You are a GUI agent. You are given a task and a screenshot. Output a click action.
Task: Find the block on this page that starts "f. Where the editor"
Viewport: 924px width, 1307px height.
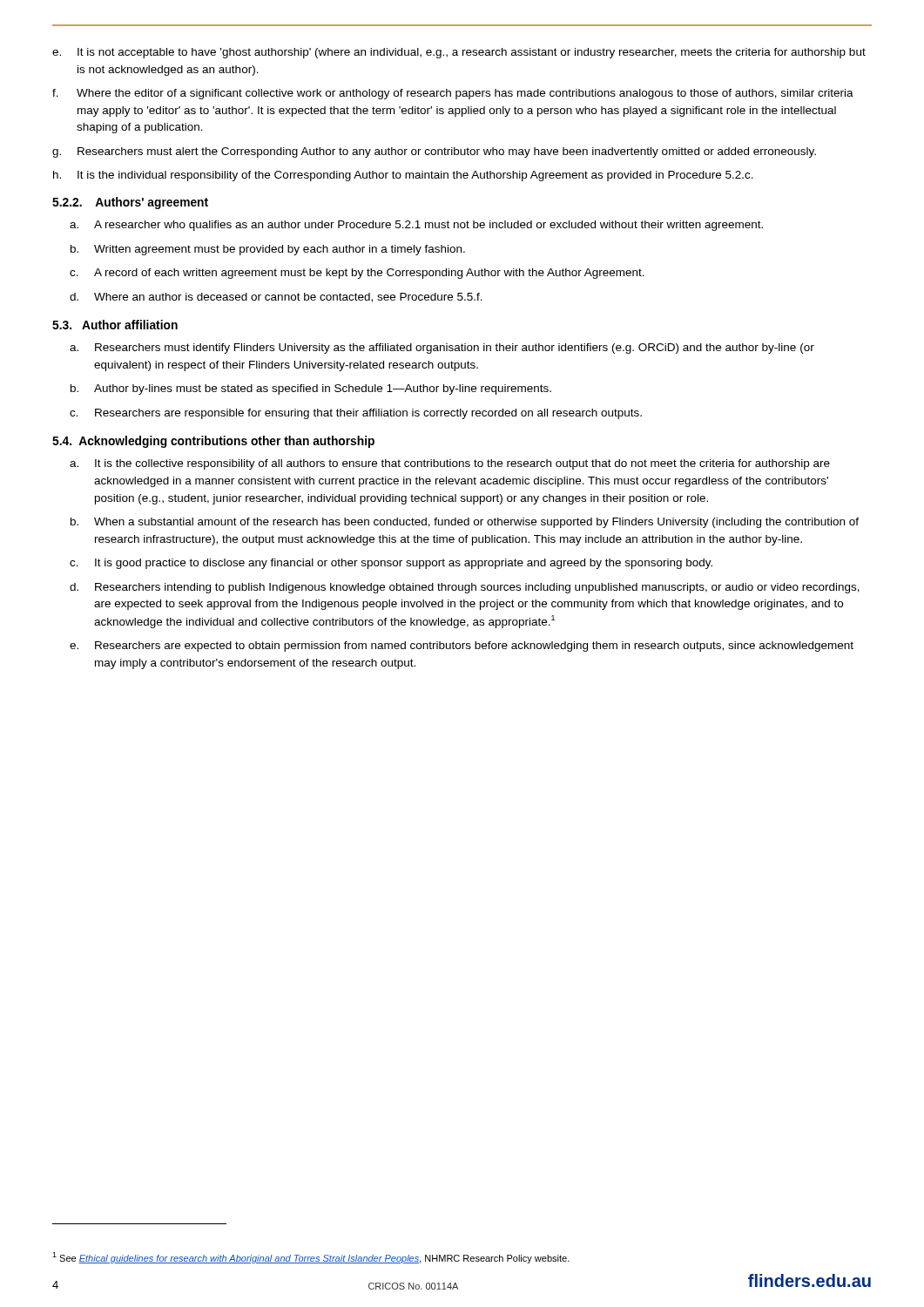462,110
